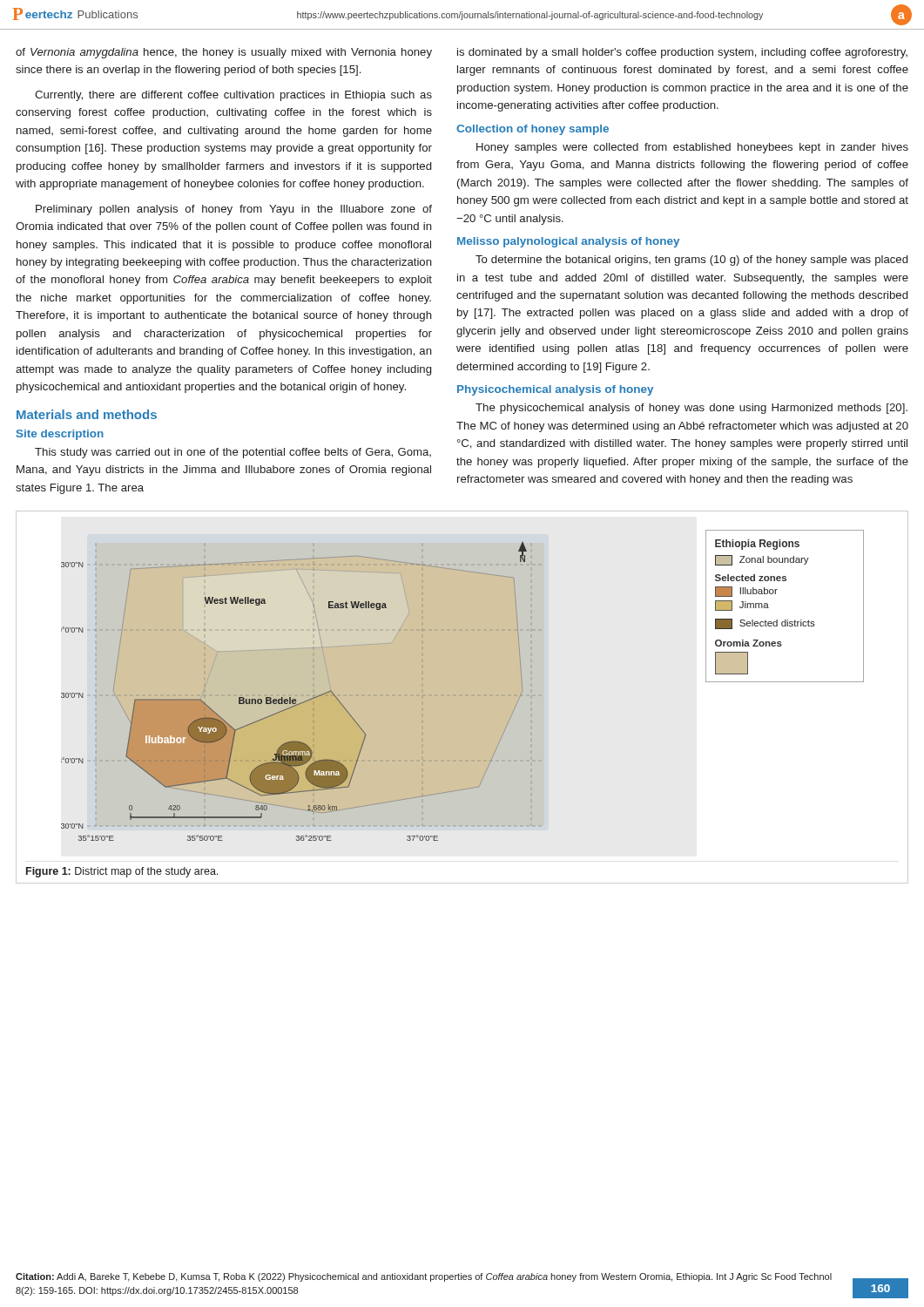Find "Collection of honey sample" on this page

coord(533,128)
